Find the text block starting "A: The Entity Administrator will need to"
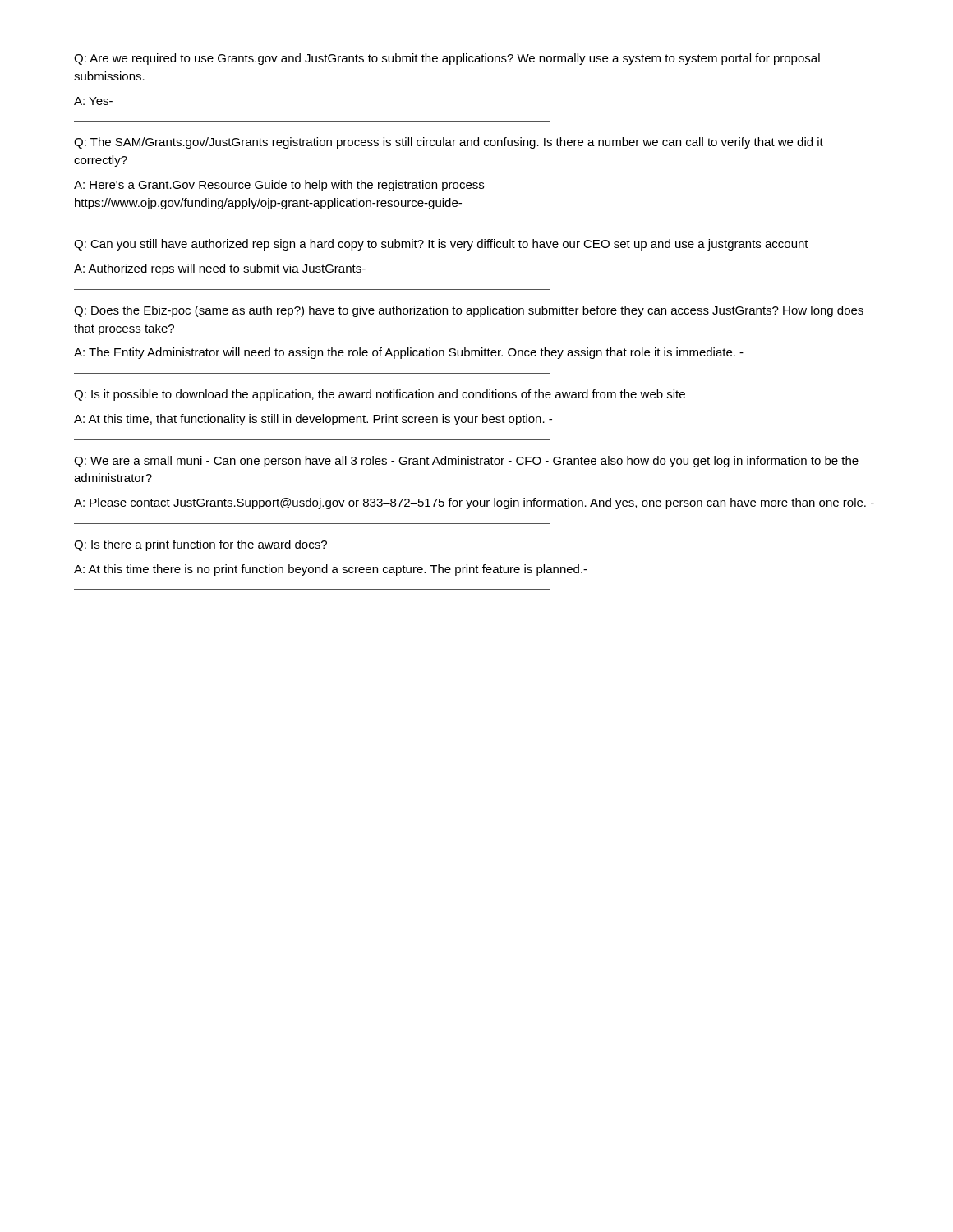953x1232 pixels. tap(476, 352)
